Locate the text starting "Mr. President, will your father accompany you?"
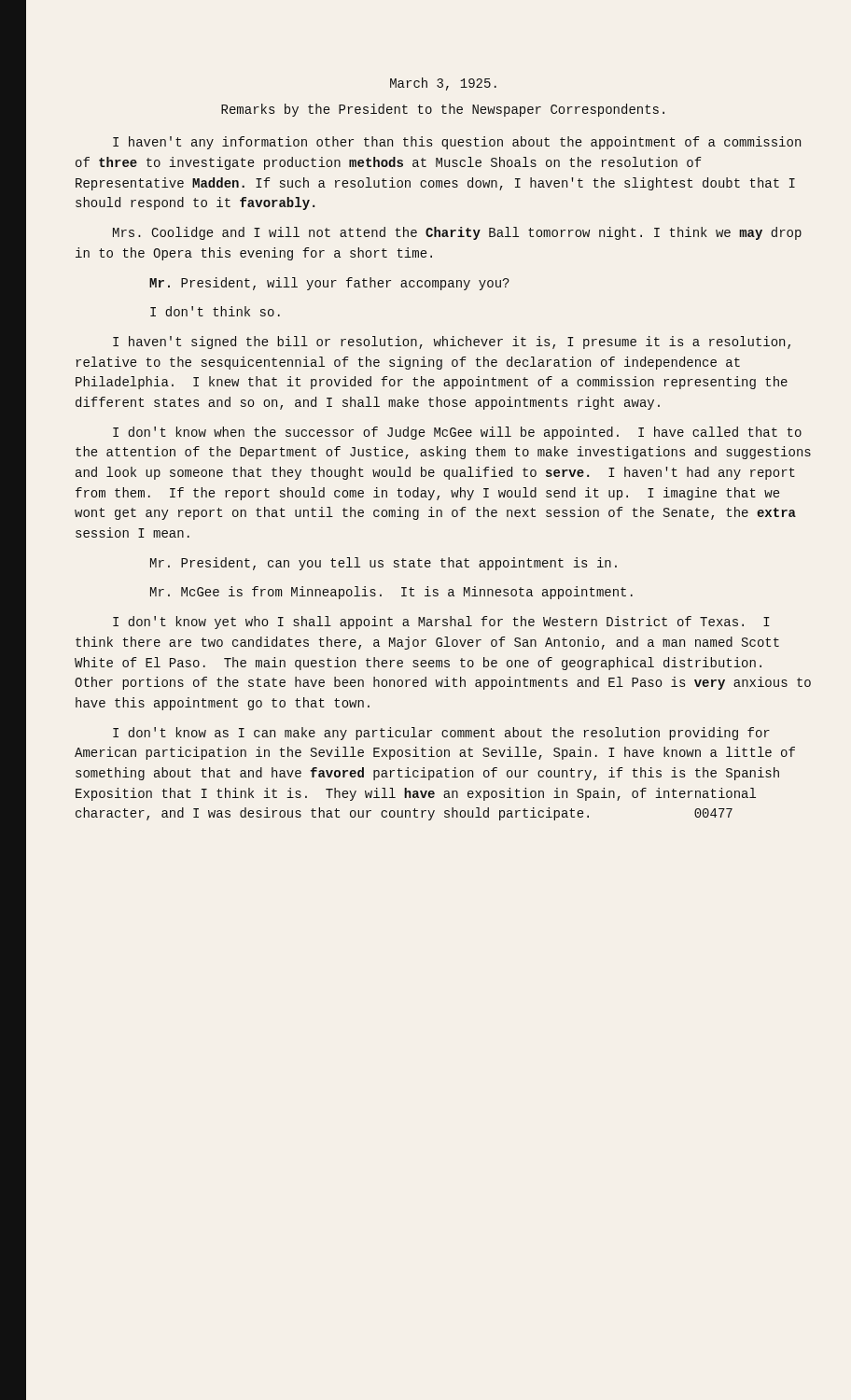The image size is (851, 1400). [330, 283]
